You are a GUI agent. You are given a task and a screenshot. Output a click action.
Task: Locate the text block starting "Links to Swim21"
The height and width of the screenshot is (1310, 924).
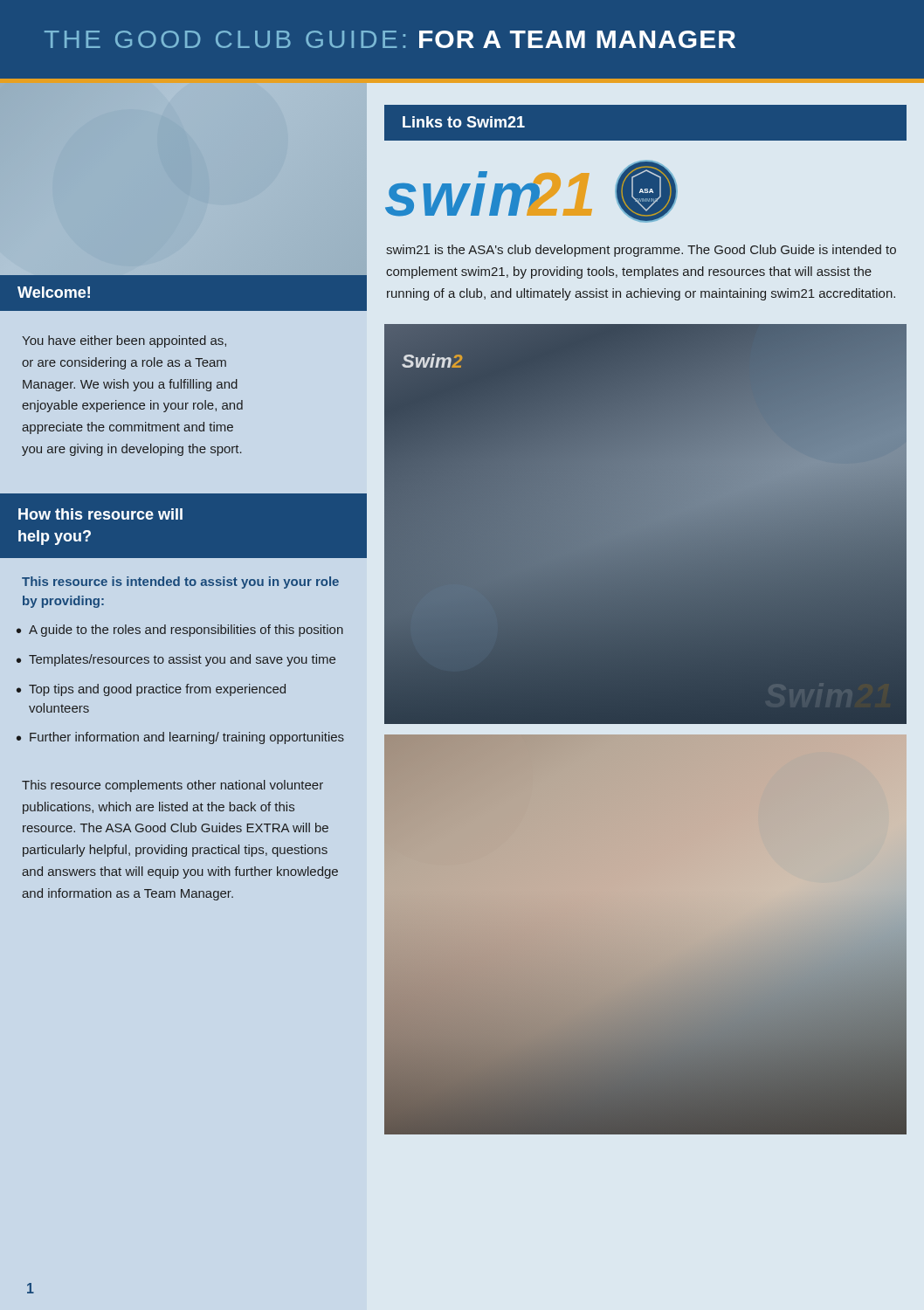463,122
